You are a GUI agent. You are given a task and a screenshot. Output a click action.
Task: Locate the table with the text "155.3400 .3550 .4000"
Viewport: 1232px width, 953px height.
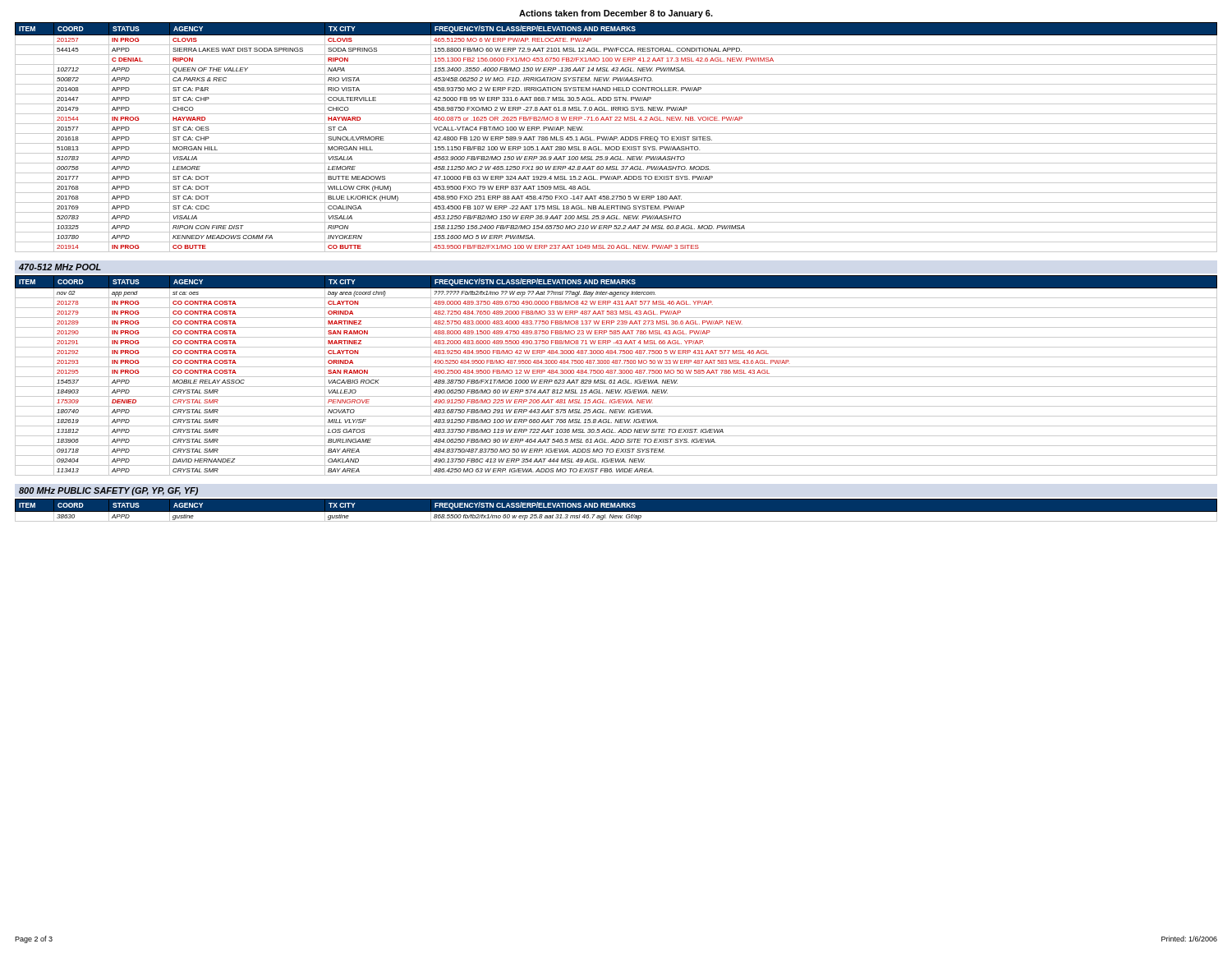(616, 137)
